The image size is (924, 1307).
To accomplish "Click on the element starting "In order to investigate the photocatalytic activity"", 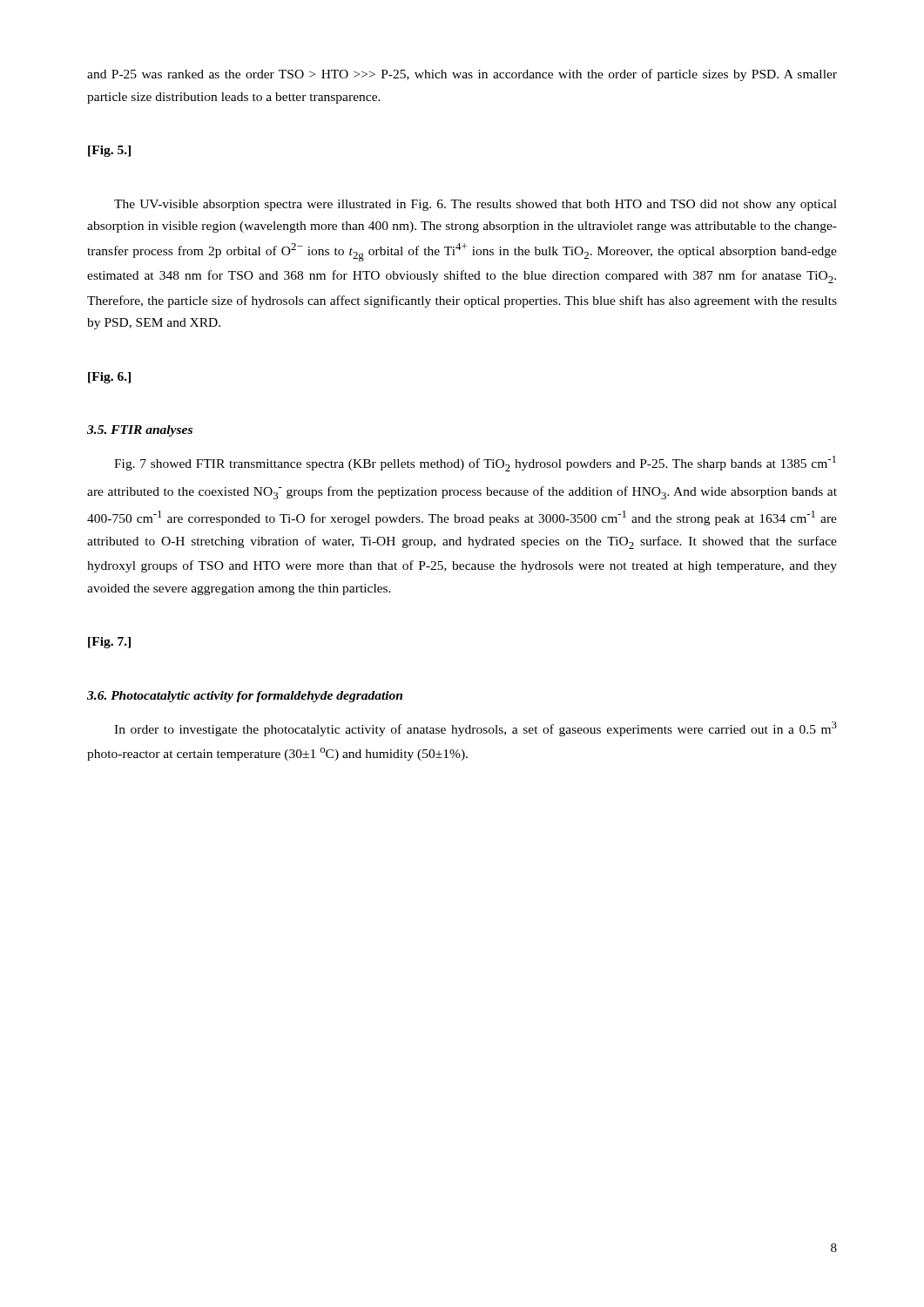I will (462, 740).
